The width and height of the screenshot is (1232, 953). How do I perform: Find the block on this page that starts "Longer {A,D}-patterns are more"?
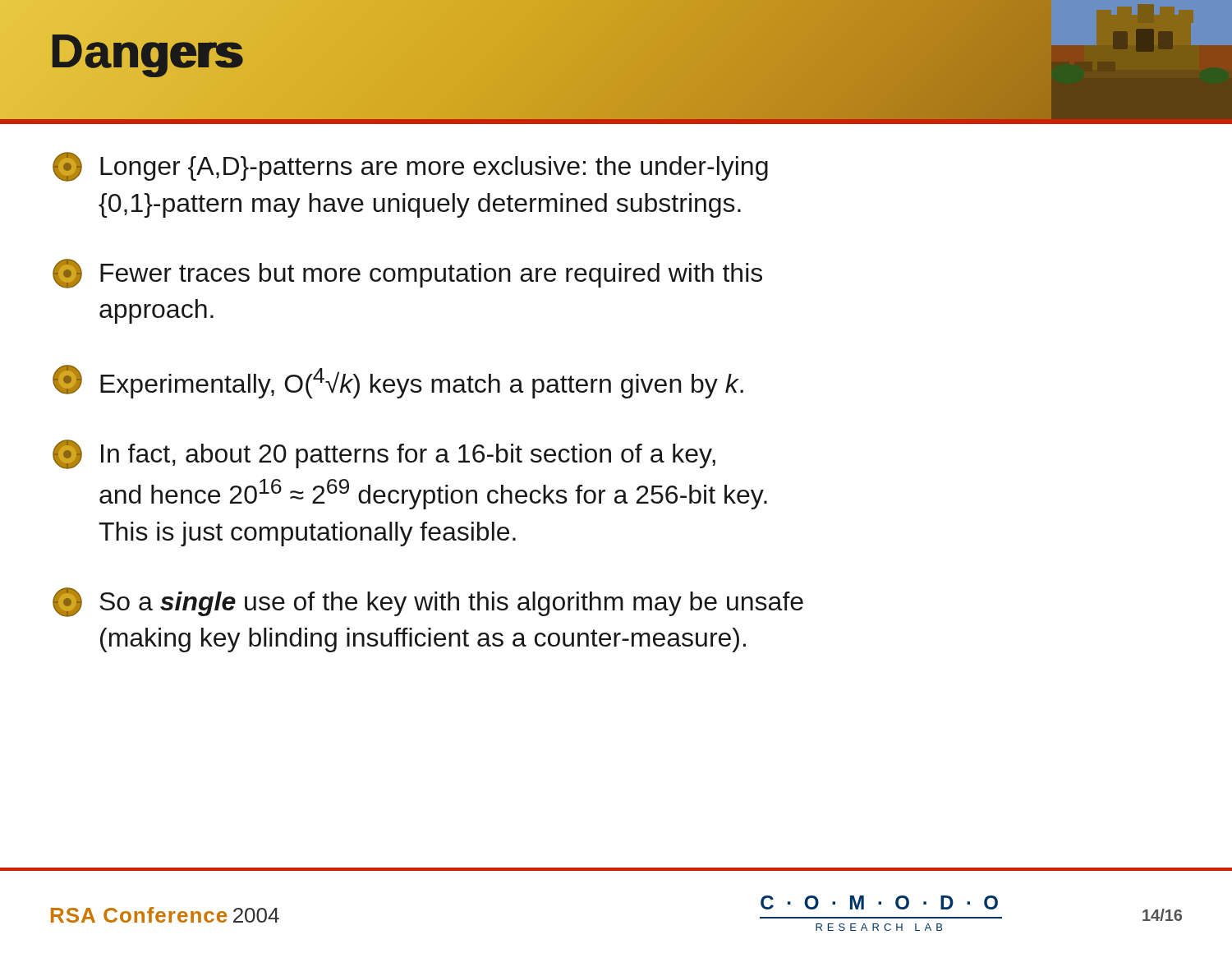point(616,185)
